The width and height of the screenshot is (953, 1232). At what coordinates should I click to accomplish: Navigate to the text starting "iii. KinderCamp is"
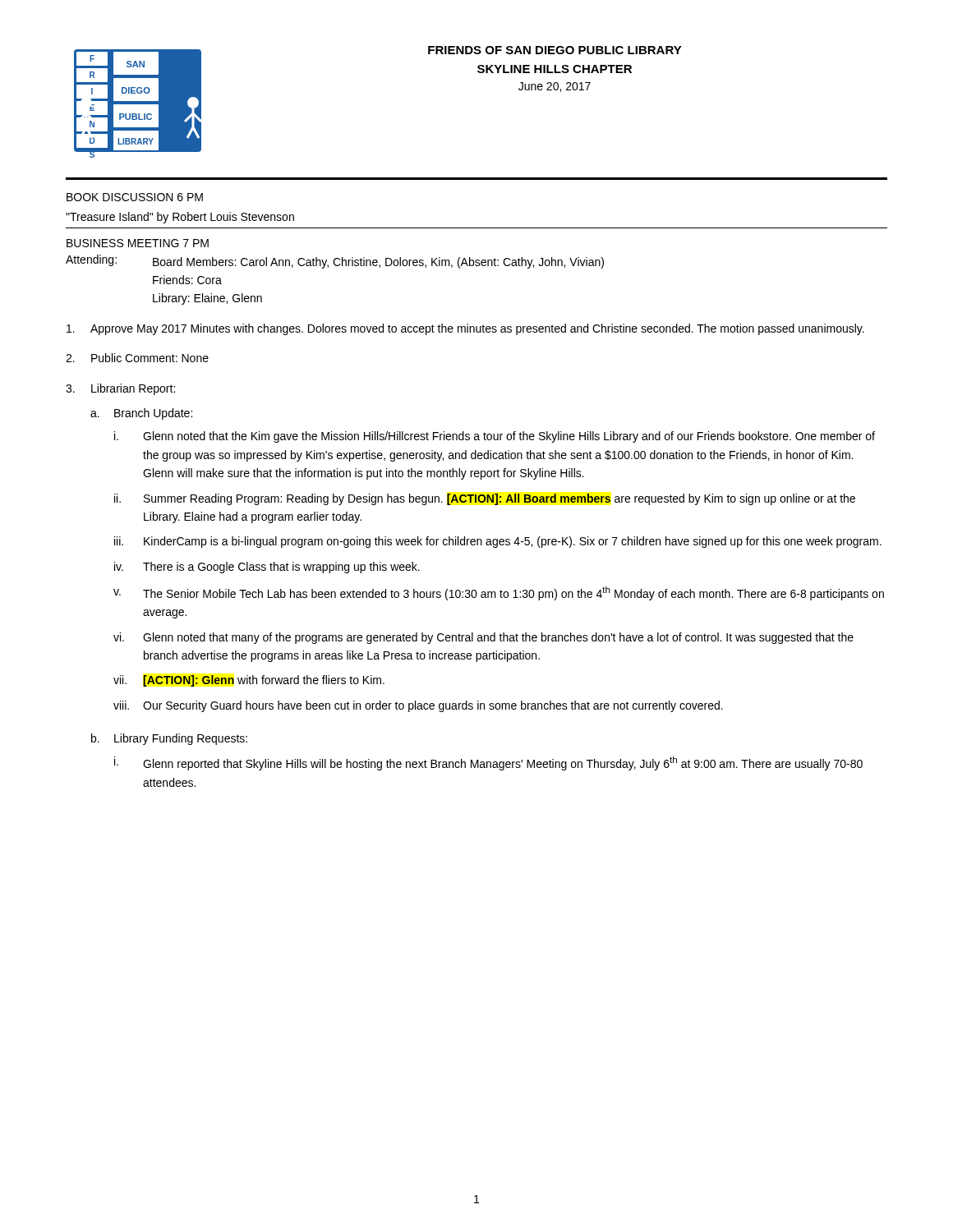pos(500,542)
